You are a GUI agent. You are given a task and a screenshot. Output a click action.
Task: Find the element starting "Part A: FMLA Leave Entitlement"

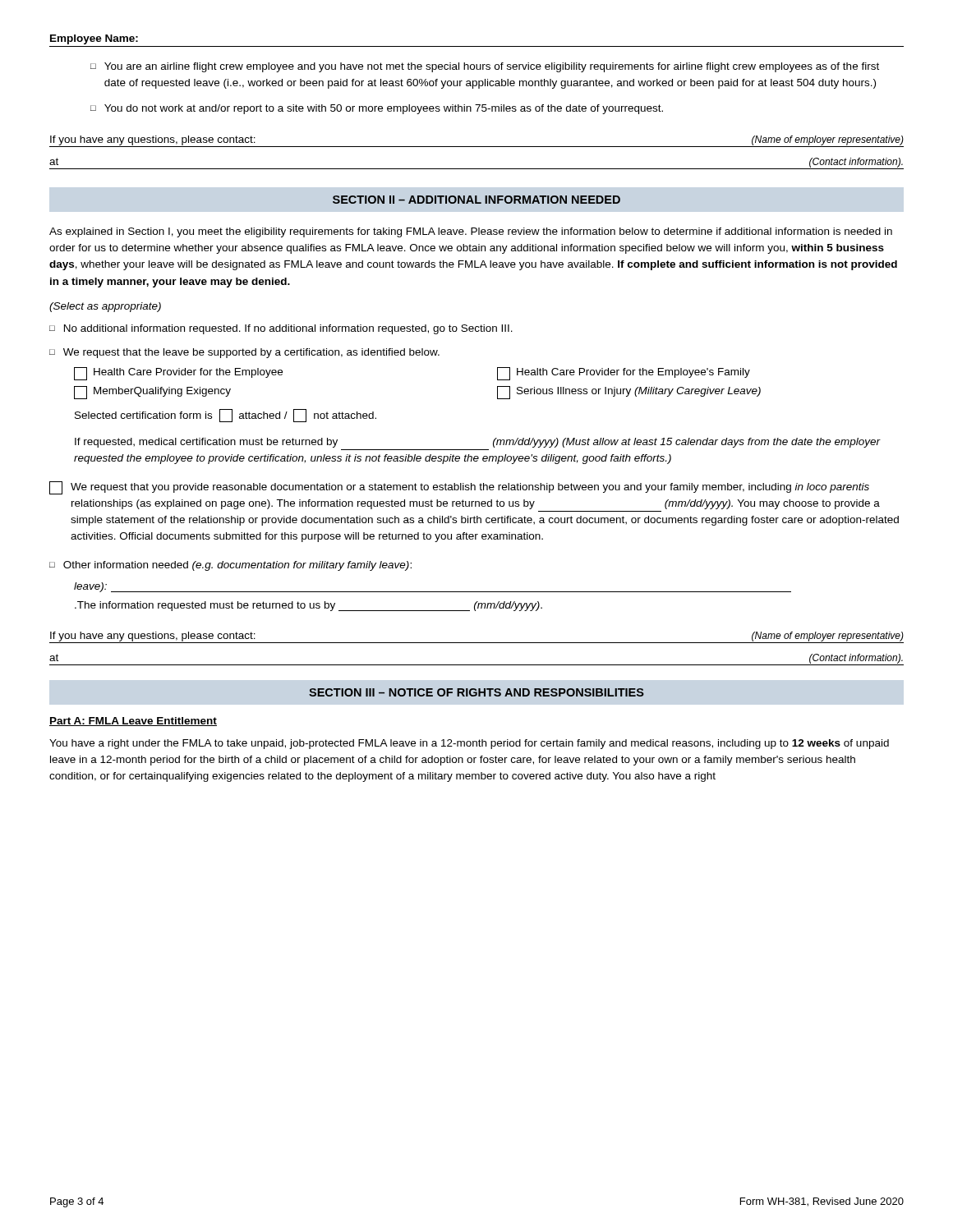click(x=133, y=721)
